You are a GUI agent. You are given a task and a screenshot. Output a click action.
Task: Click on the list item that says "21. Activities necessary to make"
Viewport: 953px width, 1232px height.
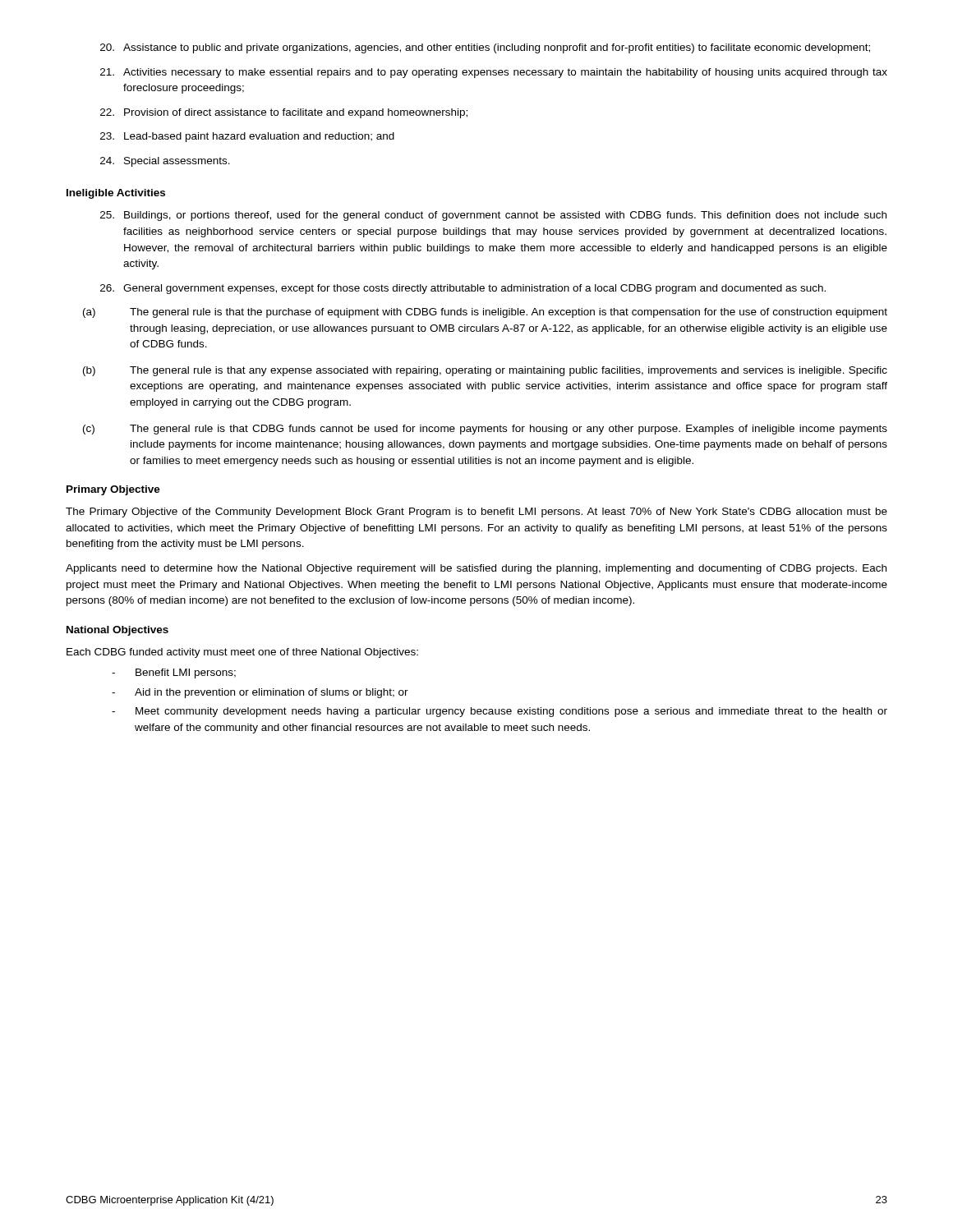click(476, 80)
